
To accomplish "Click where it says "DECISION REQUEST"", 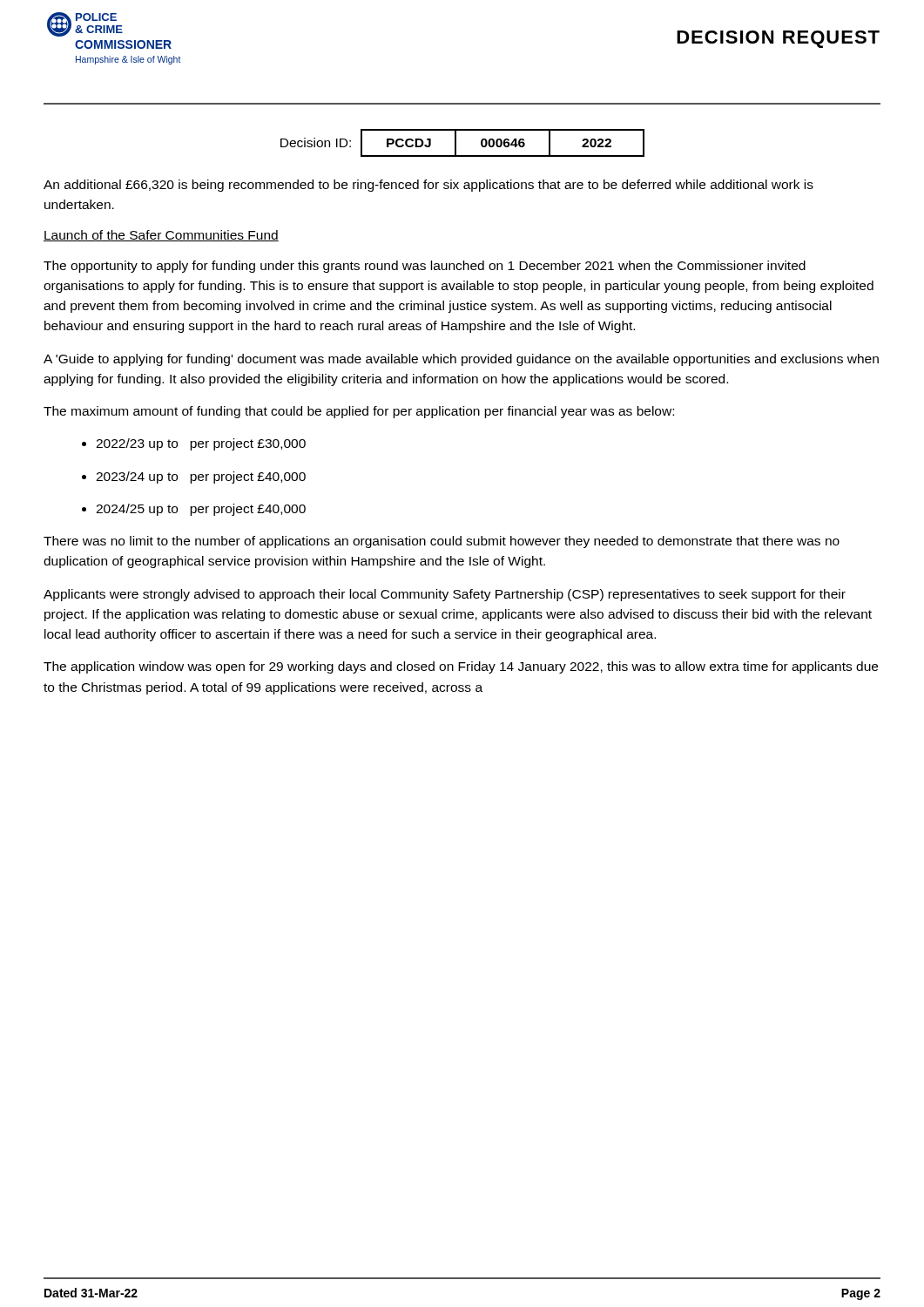I will pos(778,37).
